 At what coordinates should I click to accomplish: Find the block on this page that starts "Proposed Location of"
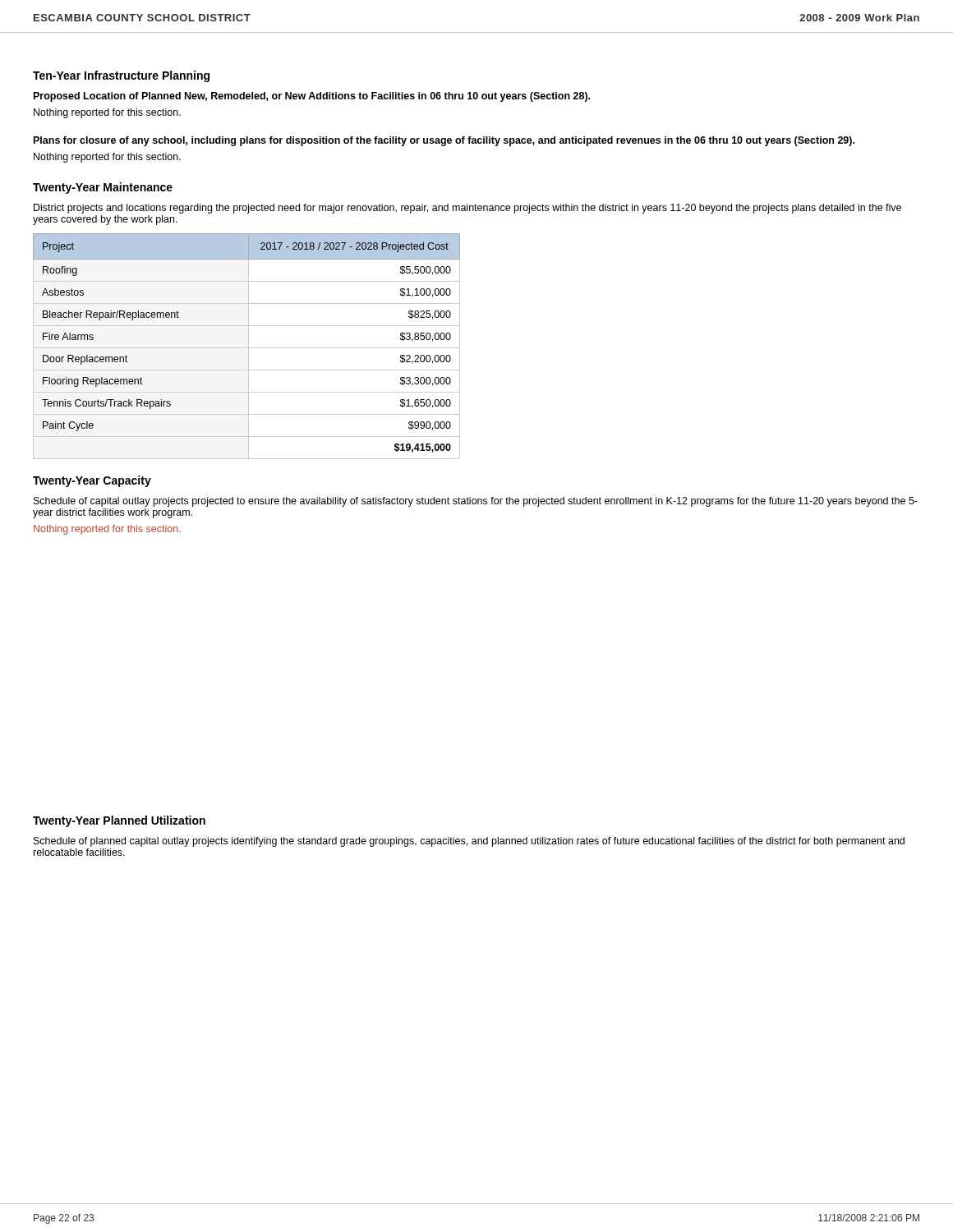(312, 96)
